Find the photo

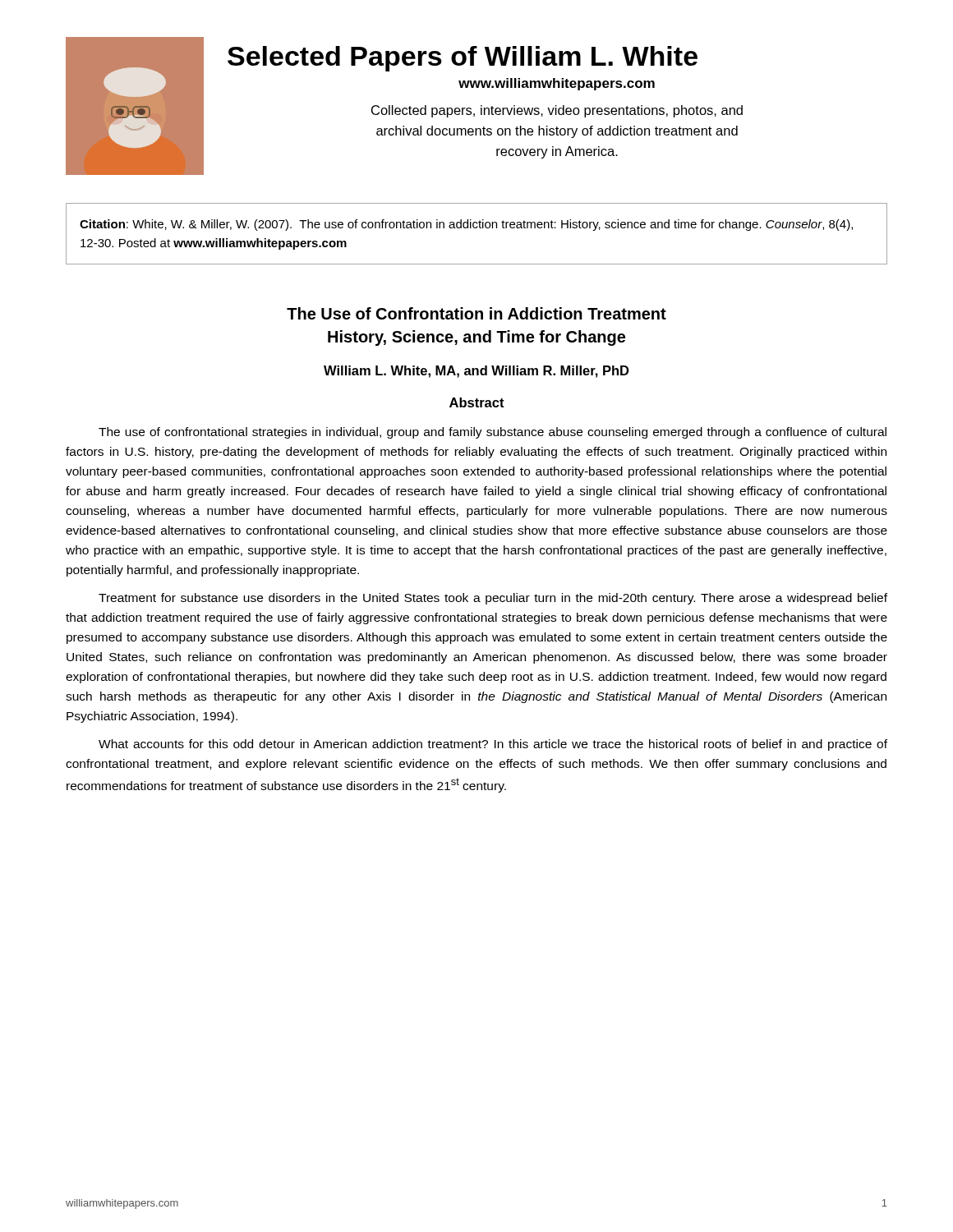pyautogui.click(x=135, y=106)
